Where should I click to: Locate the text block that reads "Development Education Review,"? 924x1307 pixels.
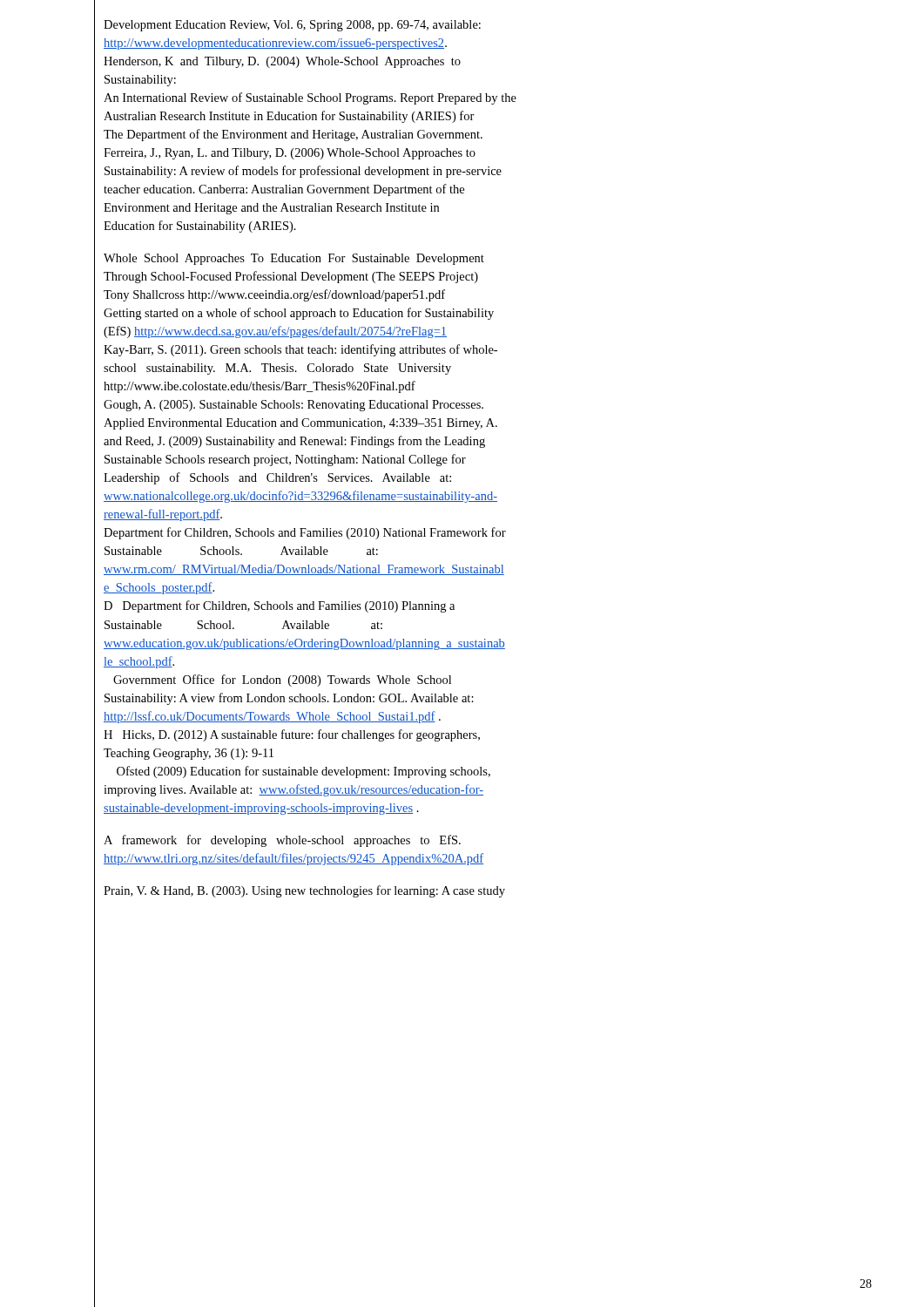479,126
